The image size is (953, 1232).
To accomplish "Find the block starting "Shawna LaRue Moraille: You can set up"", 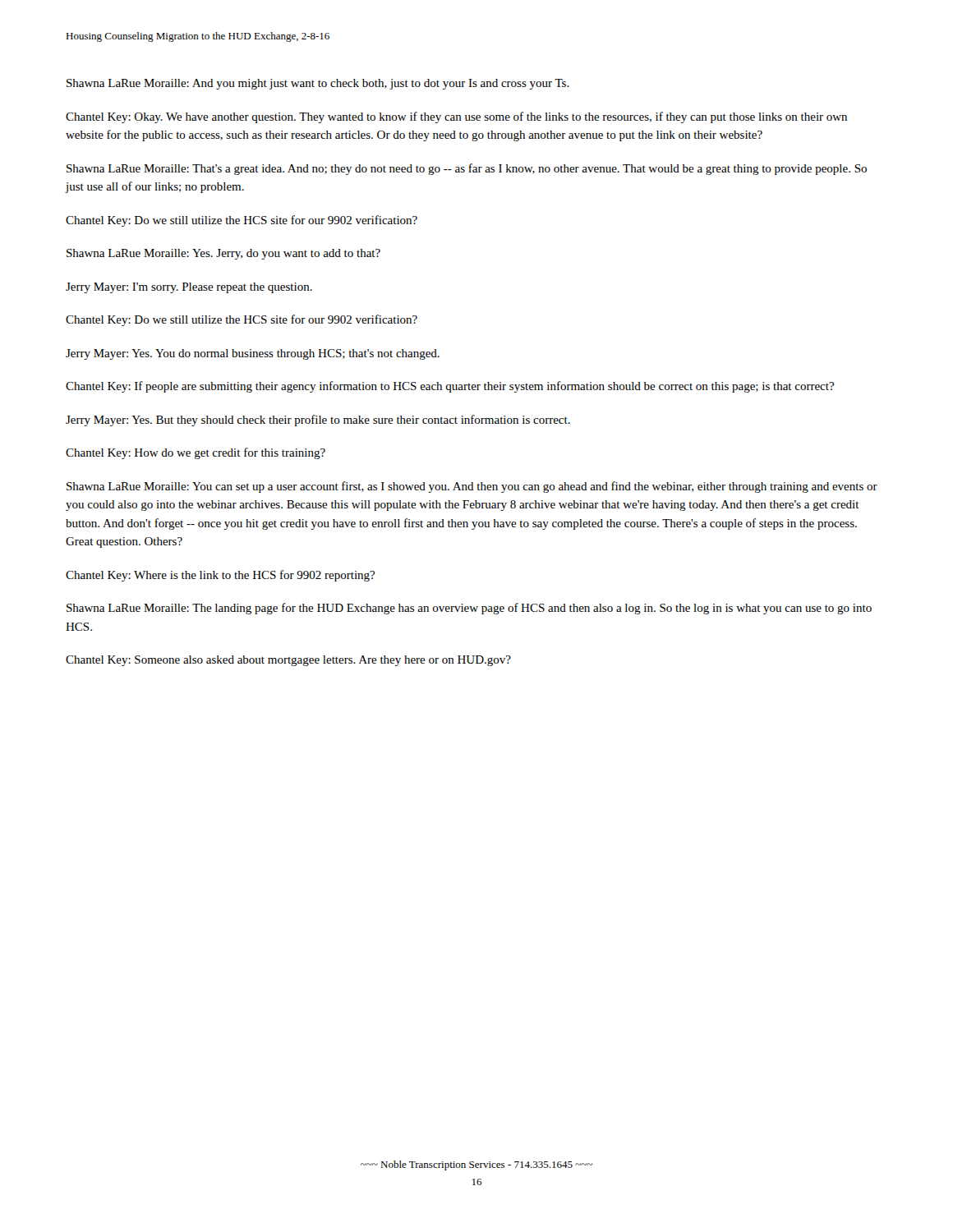I will pos(471,514).
